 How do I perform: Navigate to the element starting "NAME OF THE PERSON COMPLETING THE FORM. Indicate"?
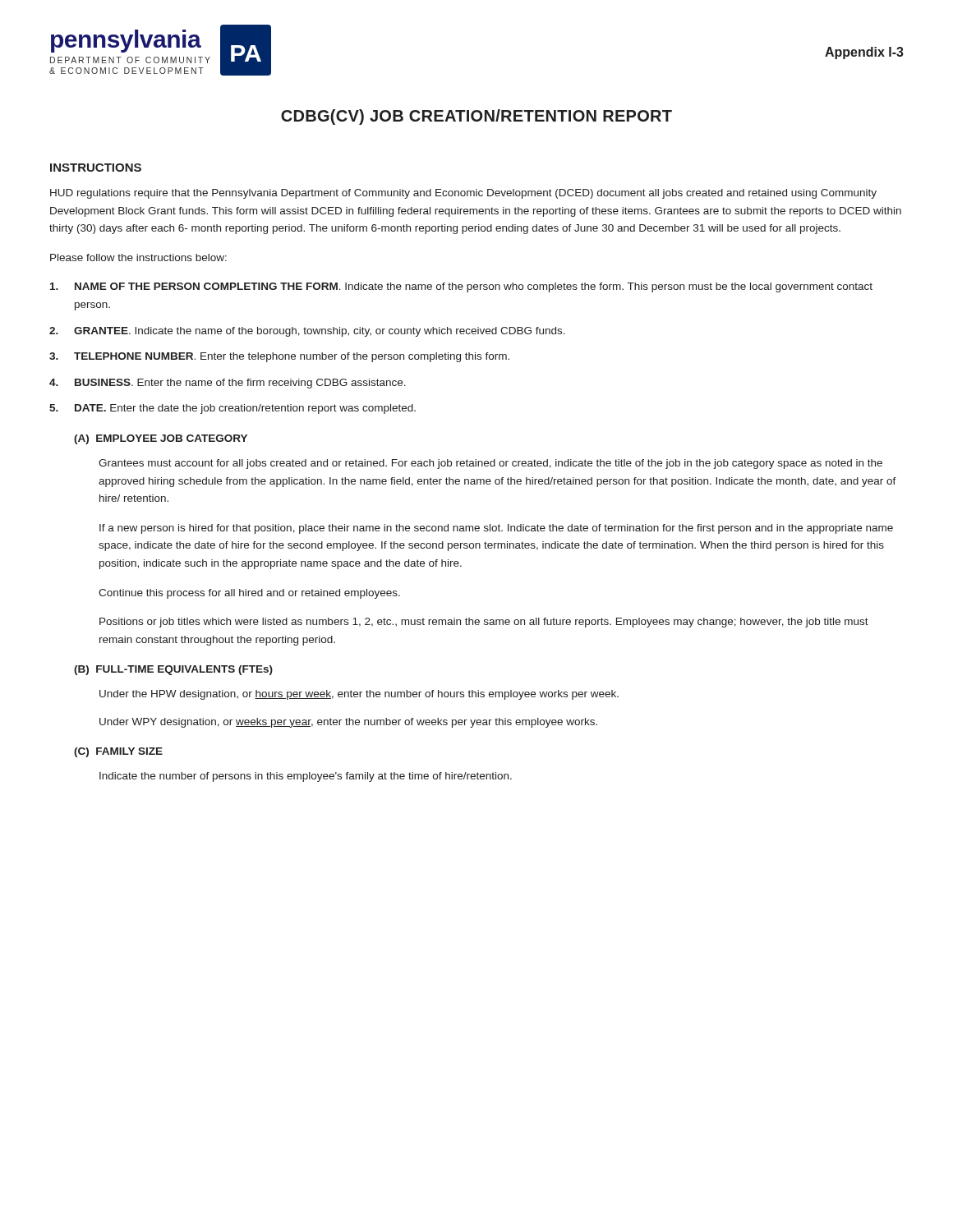click(476, 296)
